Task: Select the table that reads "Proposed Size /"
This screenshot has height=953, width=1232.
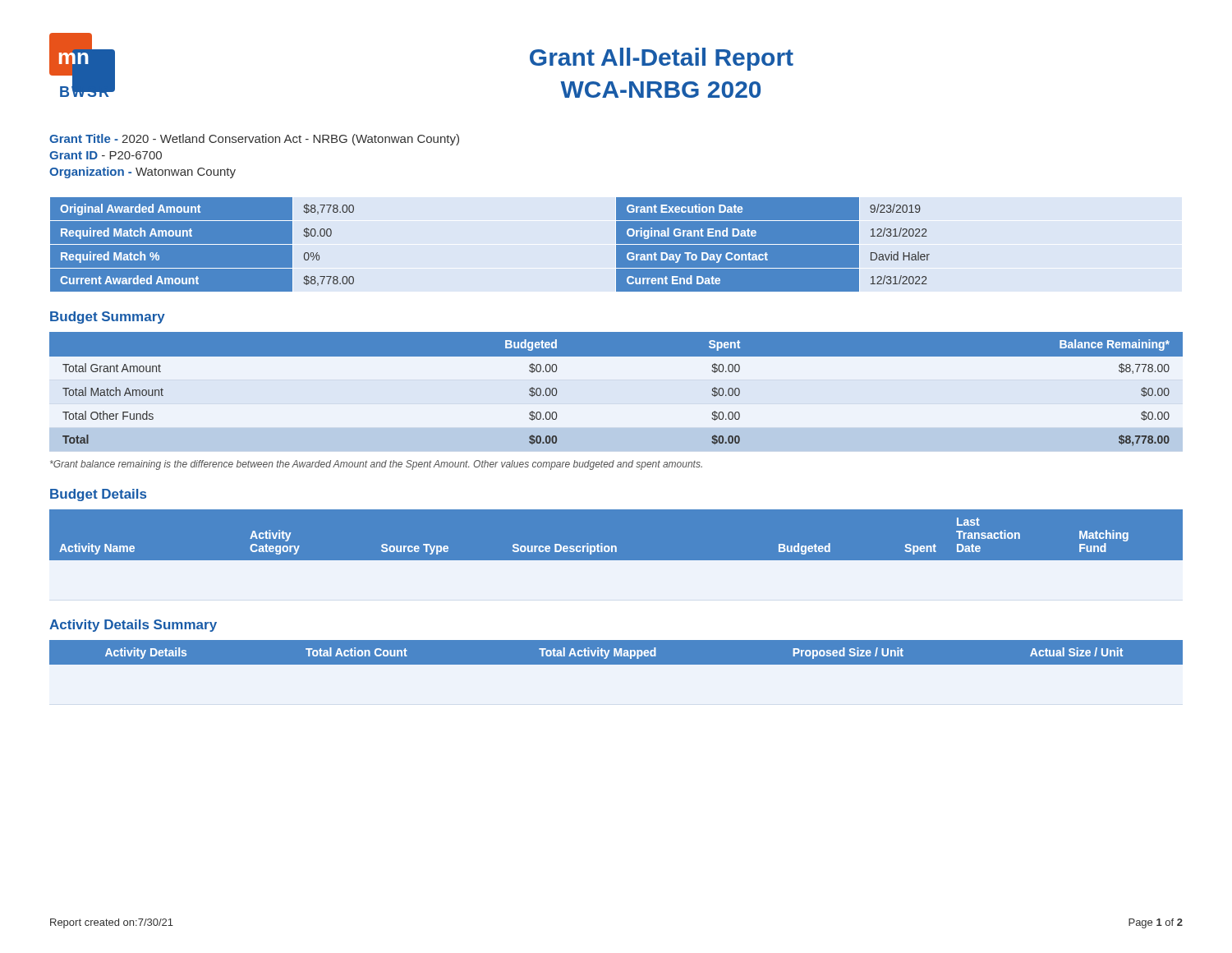Action: 616,672
